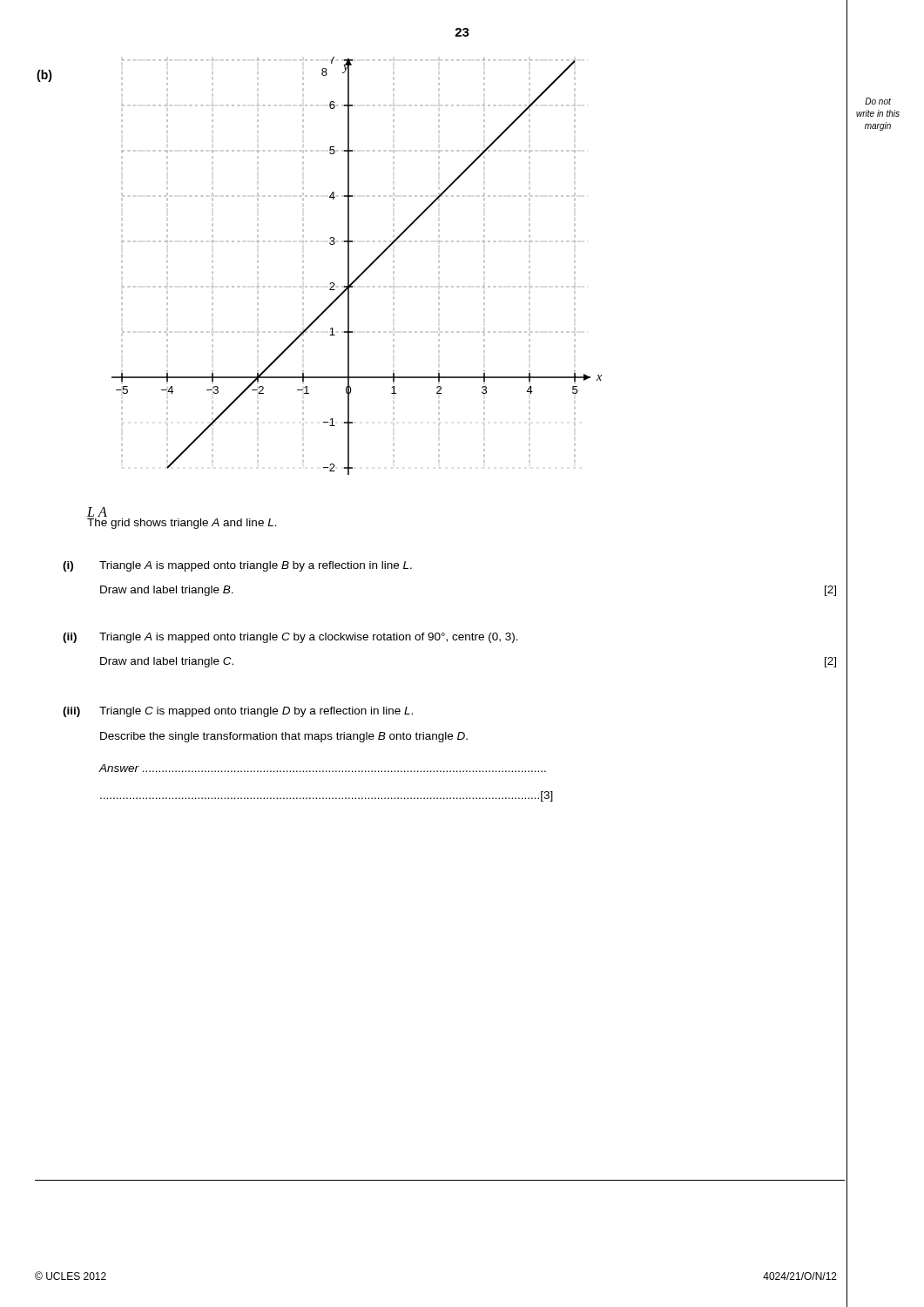Select the list item containing "(iii) Triangle C is mapped onto triangle"
The image size is (924, 1307).
tap(238, 712)
